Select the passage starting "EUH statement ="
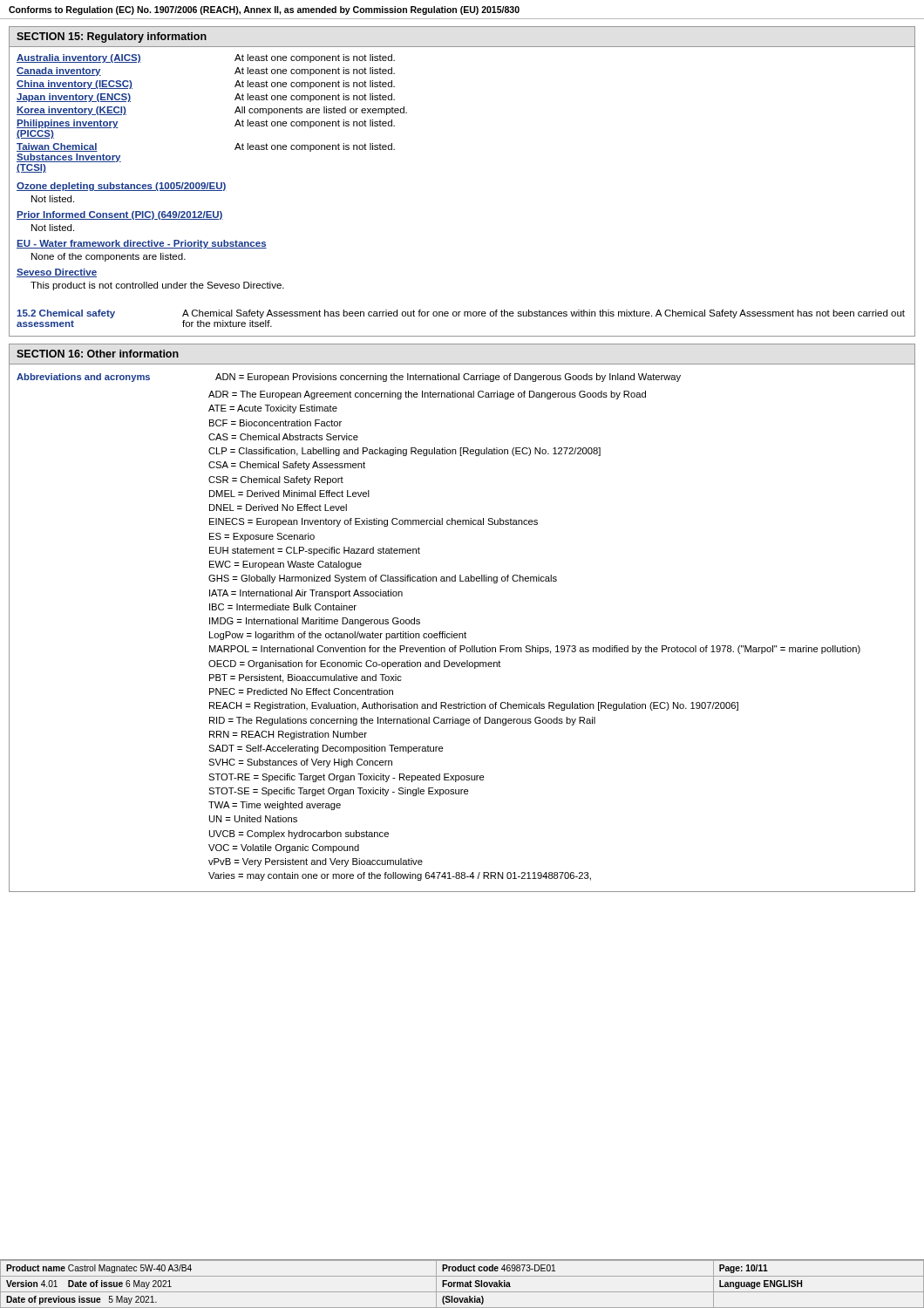The image size is (924, 1308). 314,550
